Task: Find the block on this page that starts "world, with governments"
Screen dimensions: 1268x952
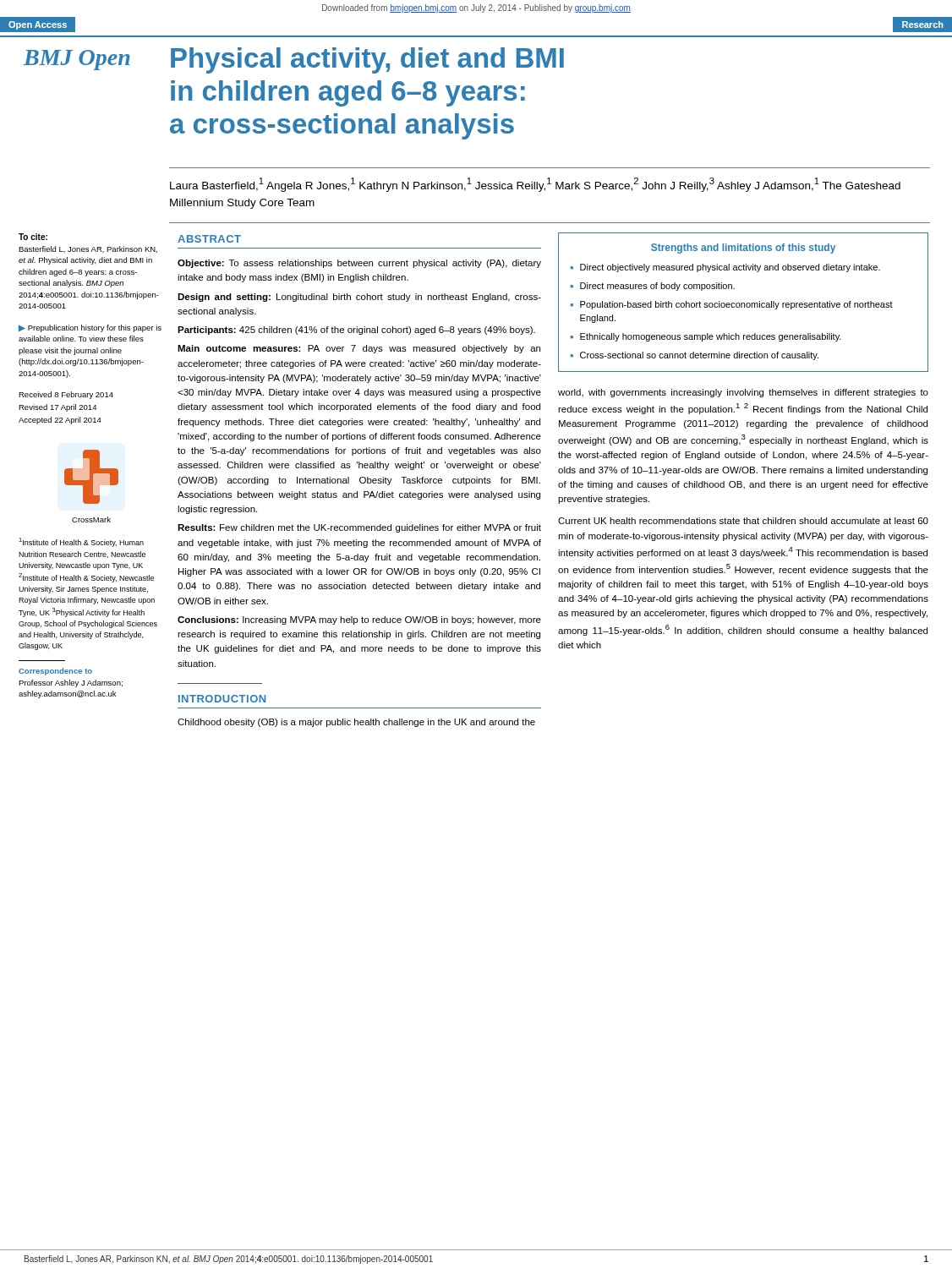Action: 743,519
